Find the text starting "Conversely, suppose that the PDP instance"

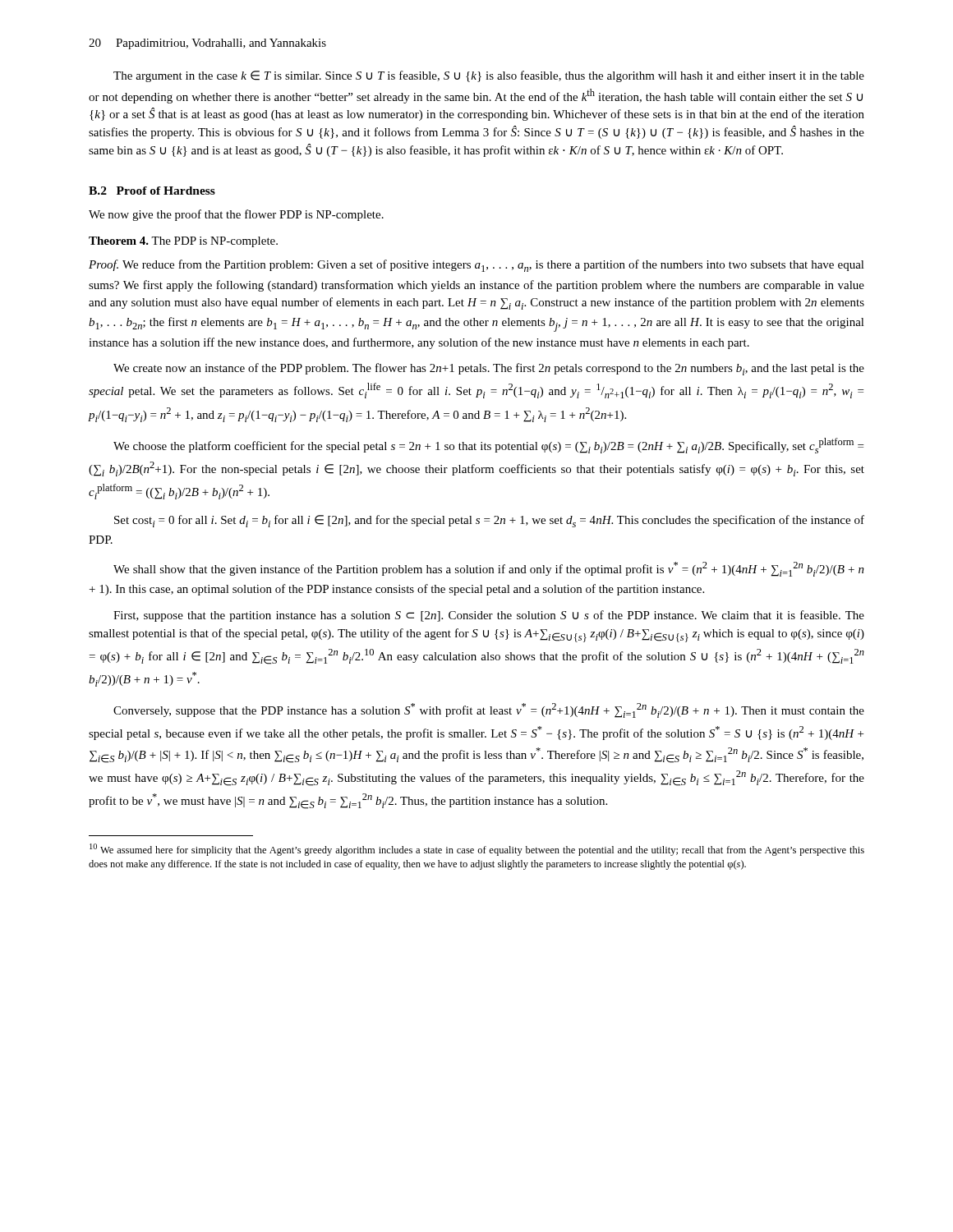pyautogui.click(x=476, y=756)
